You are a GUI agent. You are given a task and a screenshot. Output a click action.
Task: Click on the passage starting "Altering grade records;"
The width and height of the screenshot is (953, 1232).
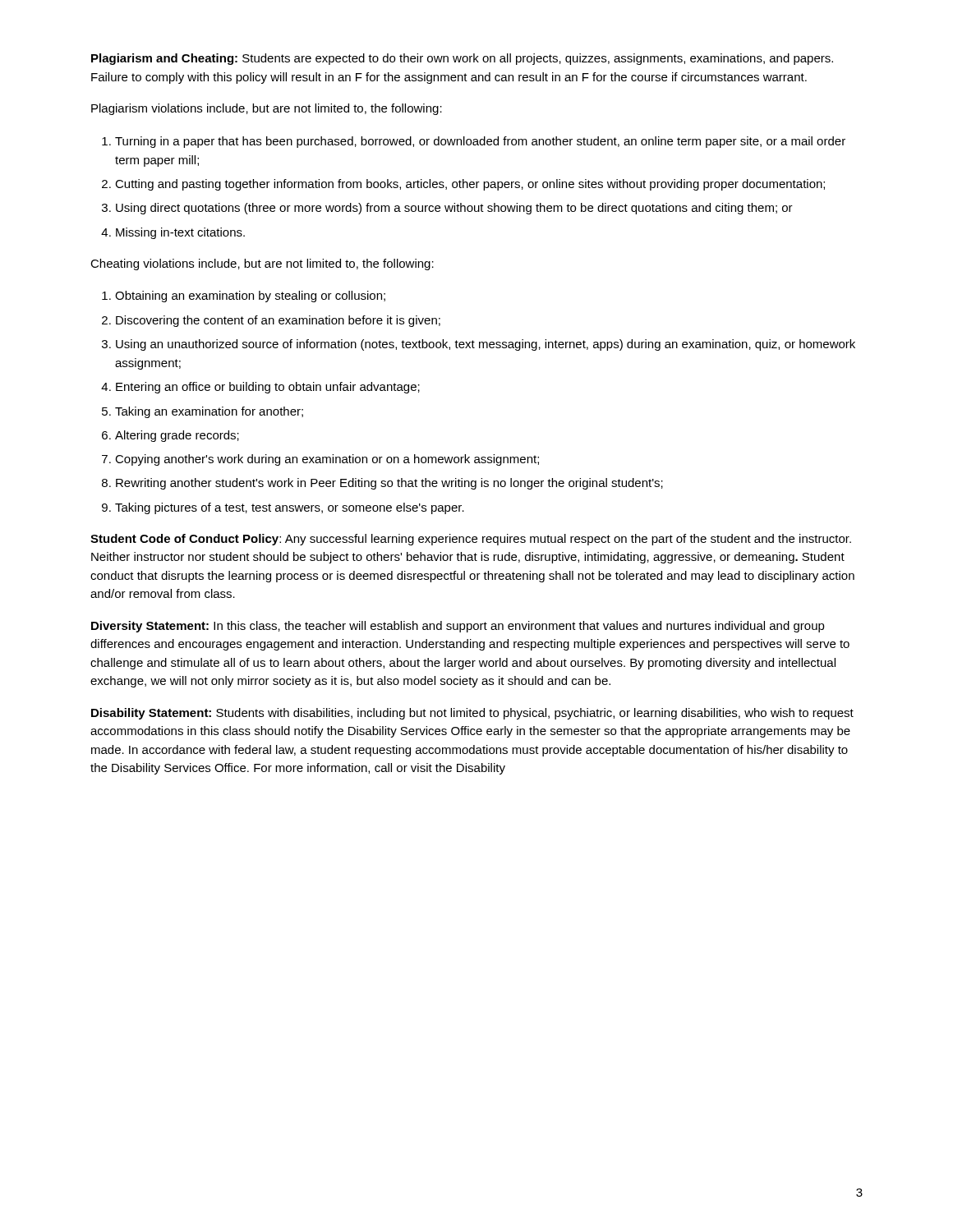point(177,435)
